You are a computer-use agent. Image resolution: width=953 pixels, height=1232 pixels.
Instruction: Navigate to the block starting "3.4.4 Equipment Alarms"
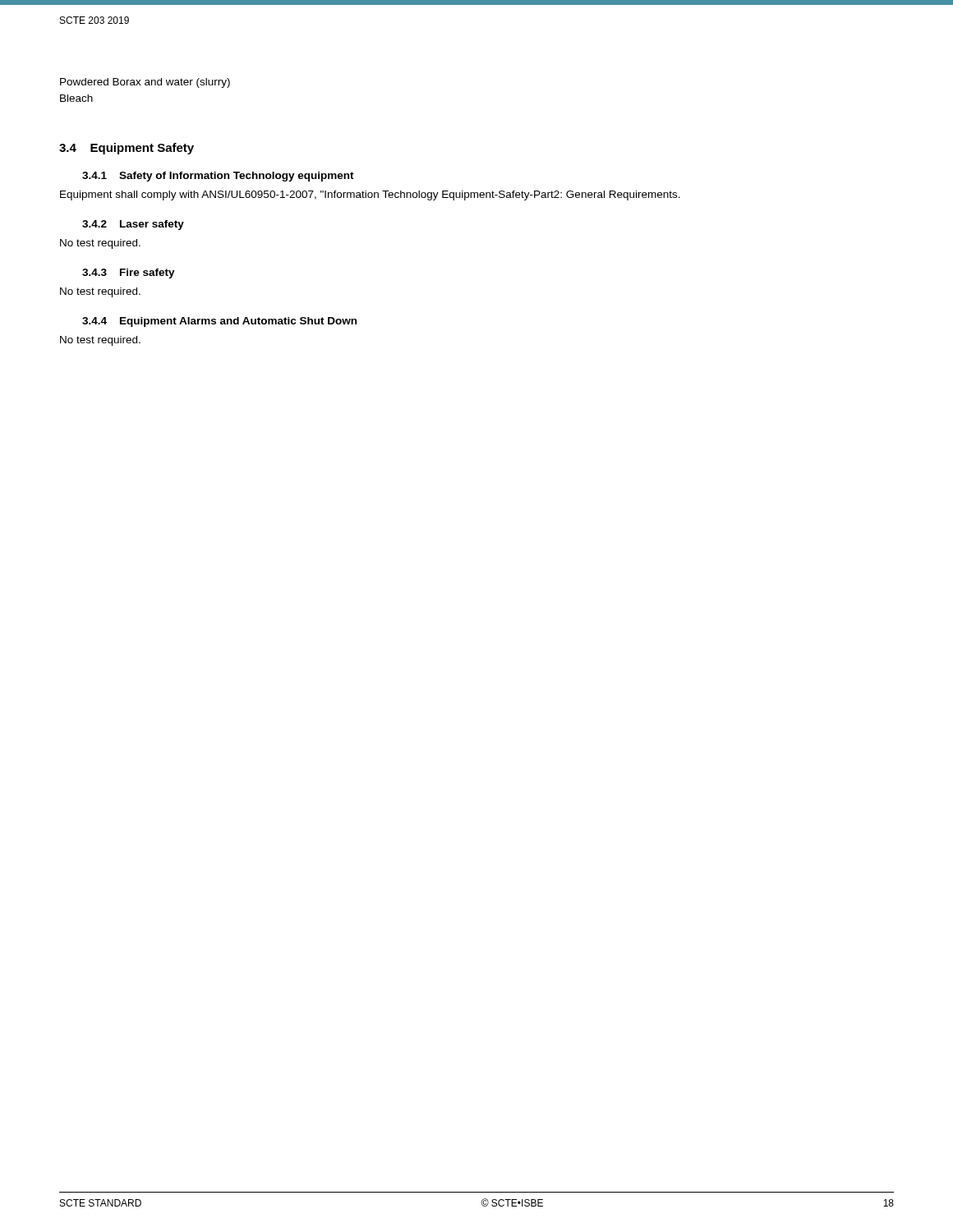220,321
